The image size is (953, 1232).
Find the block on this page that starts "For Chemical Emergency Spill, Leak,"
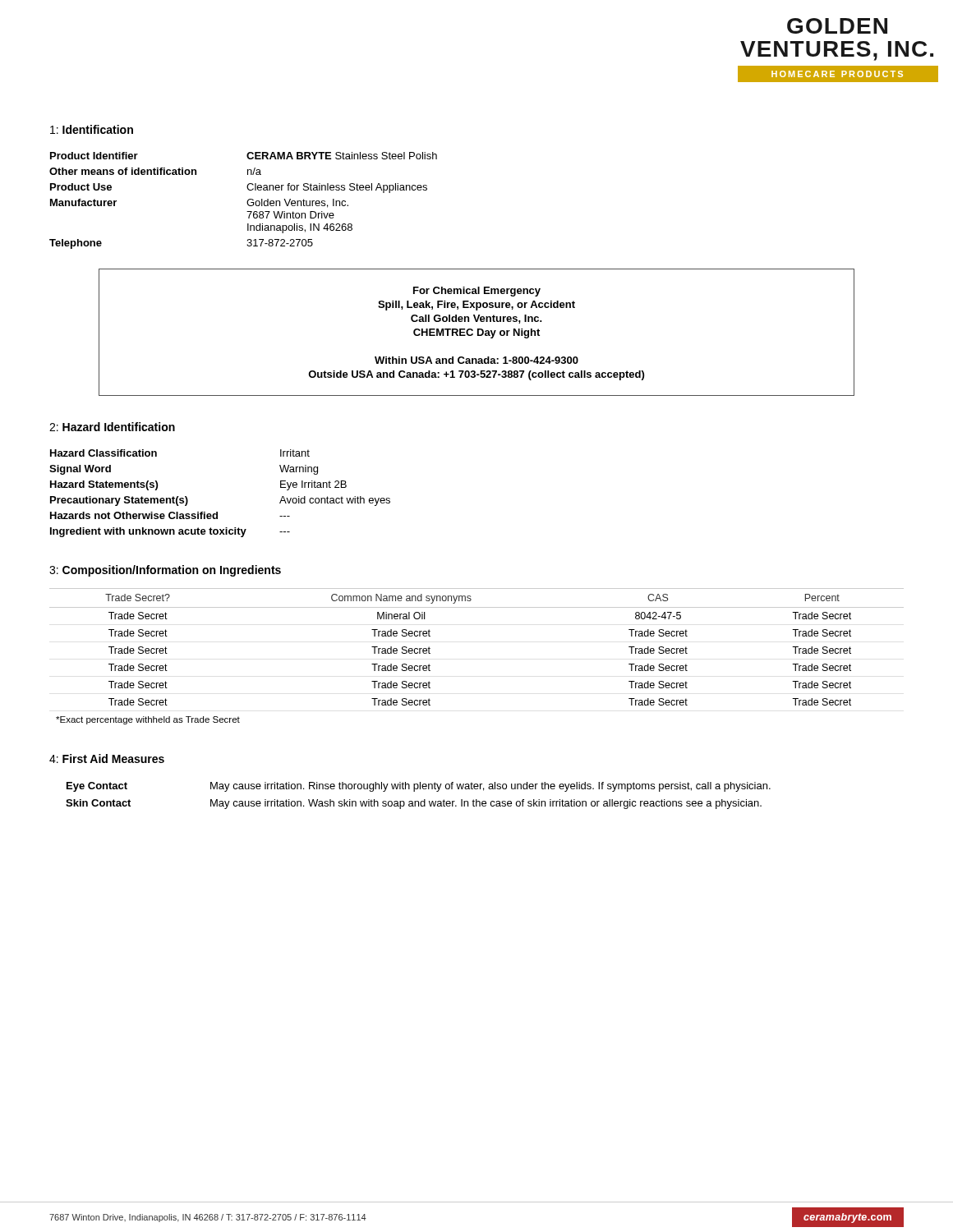pos(476,332)
